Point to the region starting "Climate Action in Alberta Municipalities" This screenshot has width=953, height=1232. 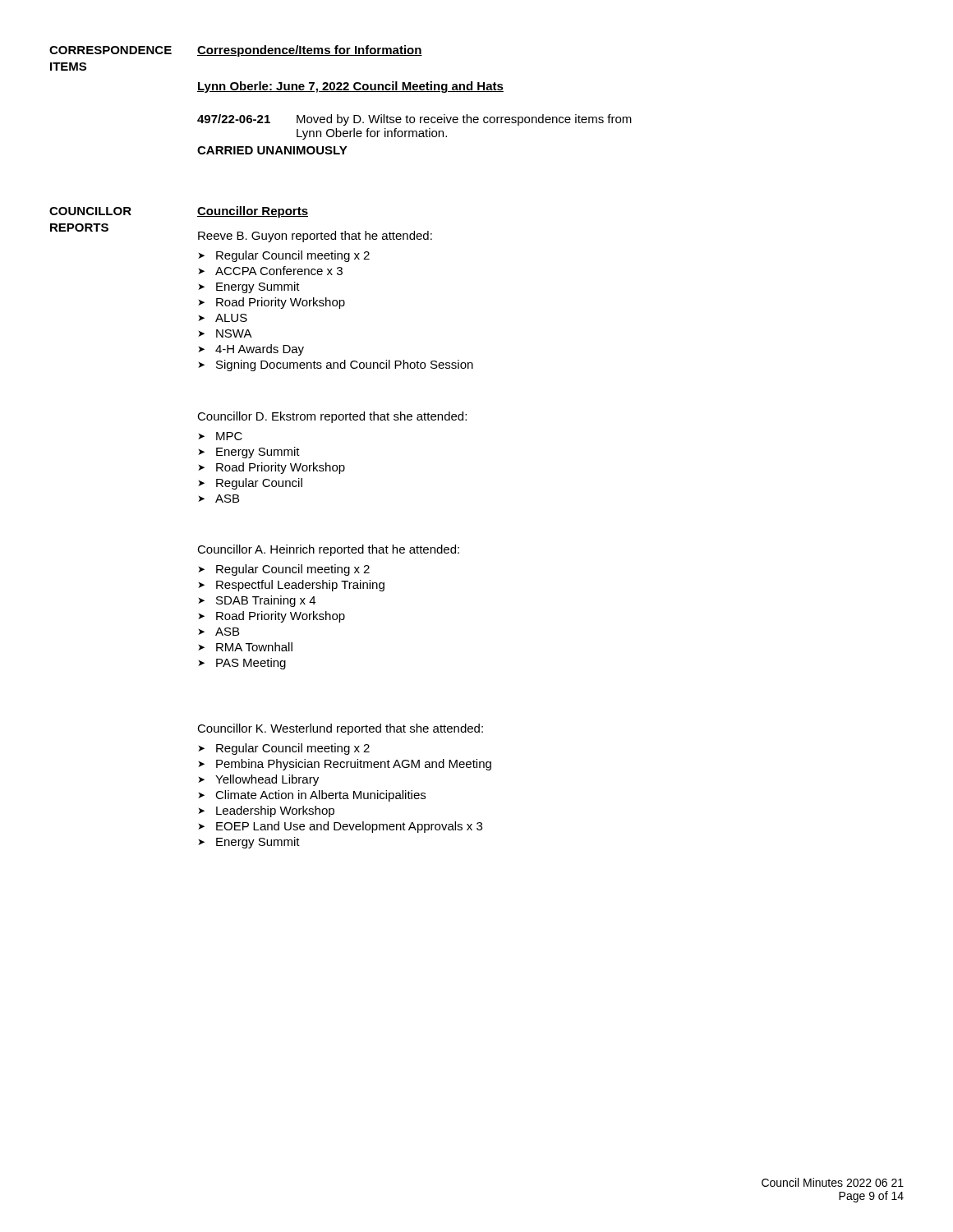click(x=312, y=796)
